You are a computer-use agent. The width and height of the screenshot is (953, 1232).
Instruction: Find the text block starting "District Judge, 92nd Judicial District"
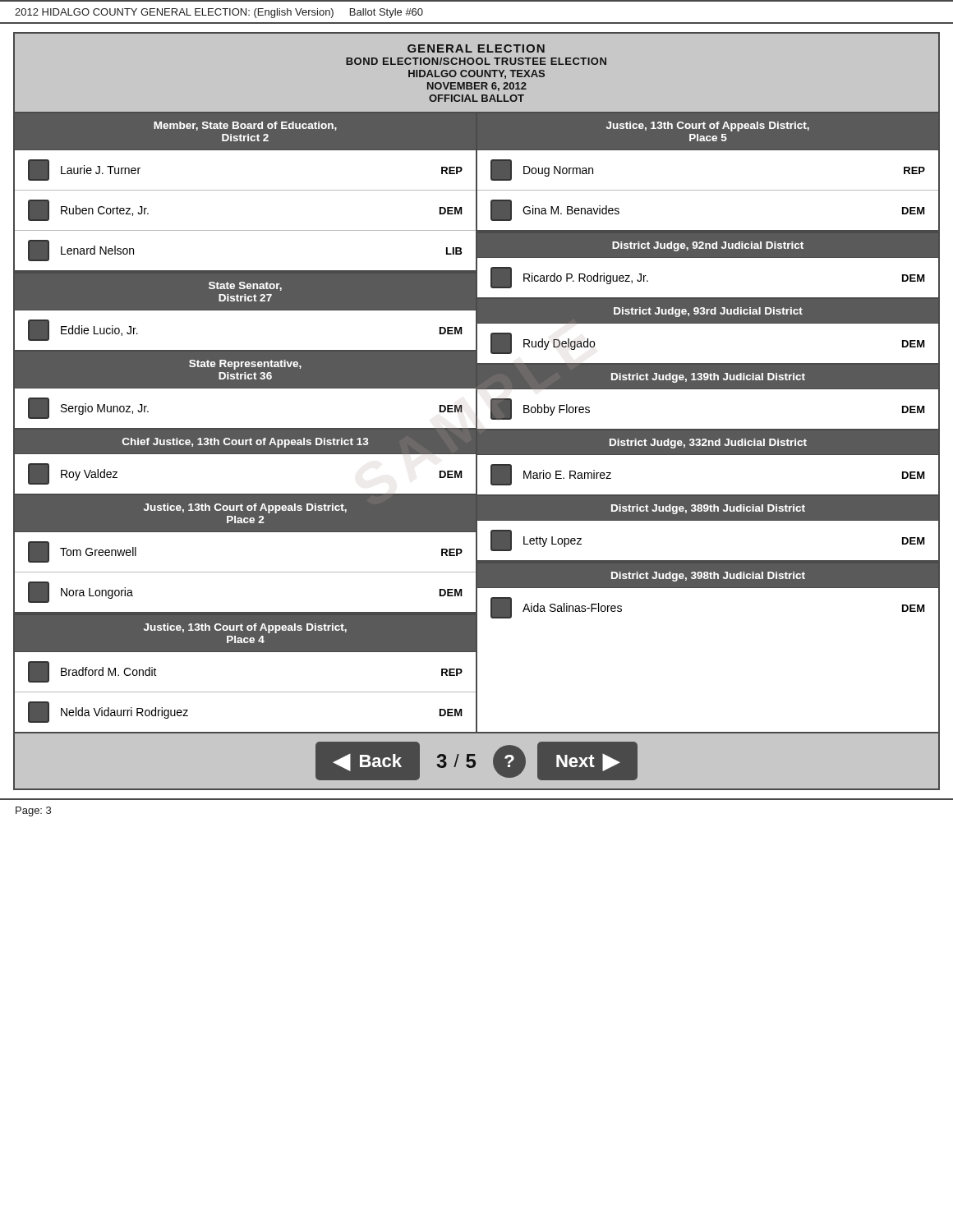pyautogui.click(x=708, y=245)
